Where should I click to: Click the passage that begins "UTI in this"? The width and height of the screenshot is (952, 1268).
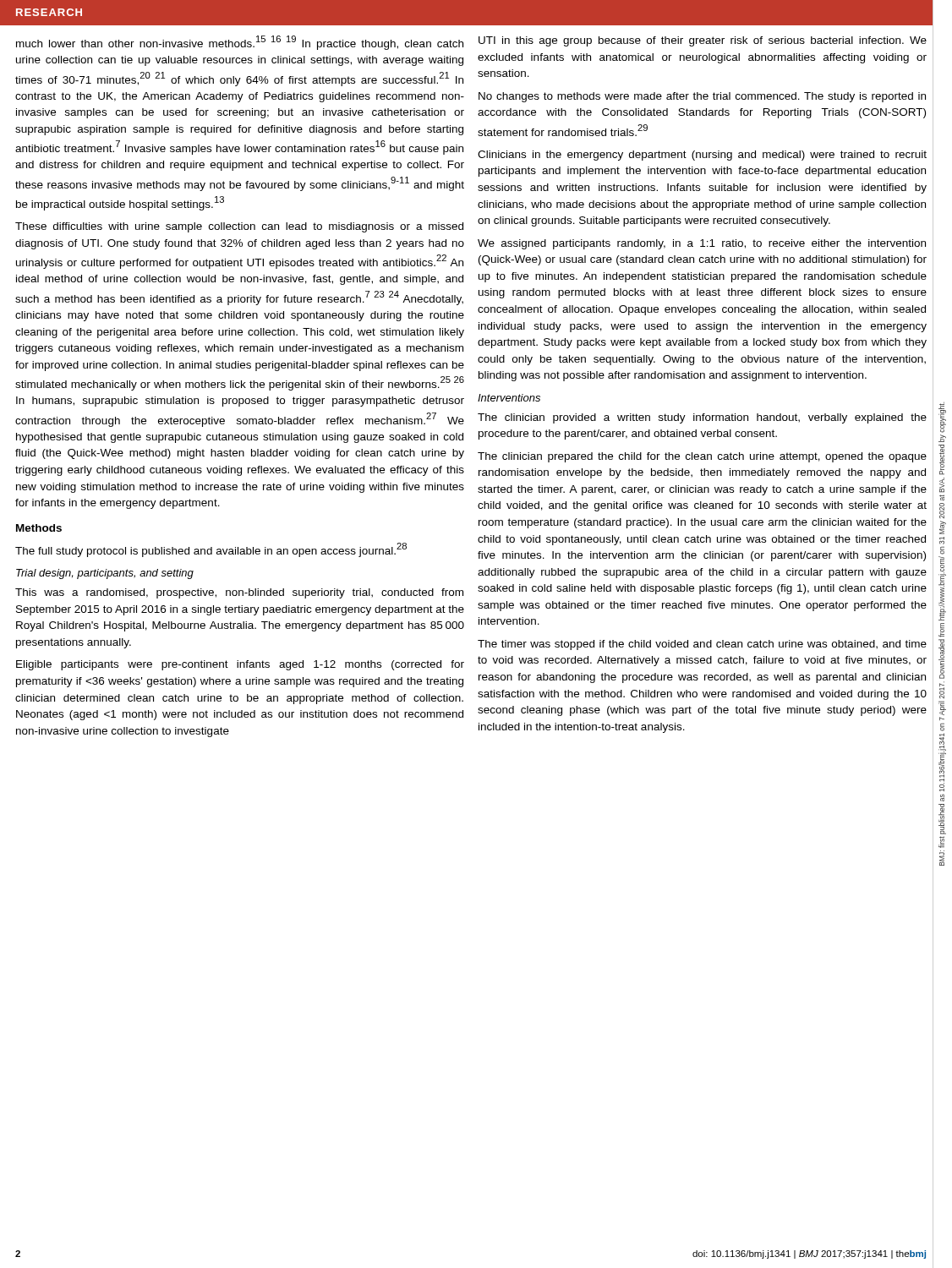point(702,57)
